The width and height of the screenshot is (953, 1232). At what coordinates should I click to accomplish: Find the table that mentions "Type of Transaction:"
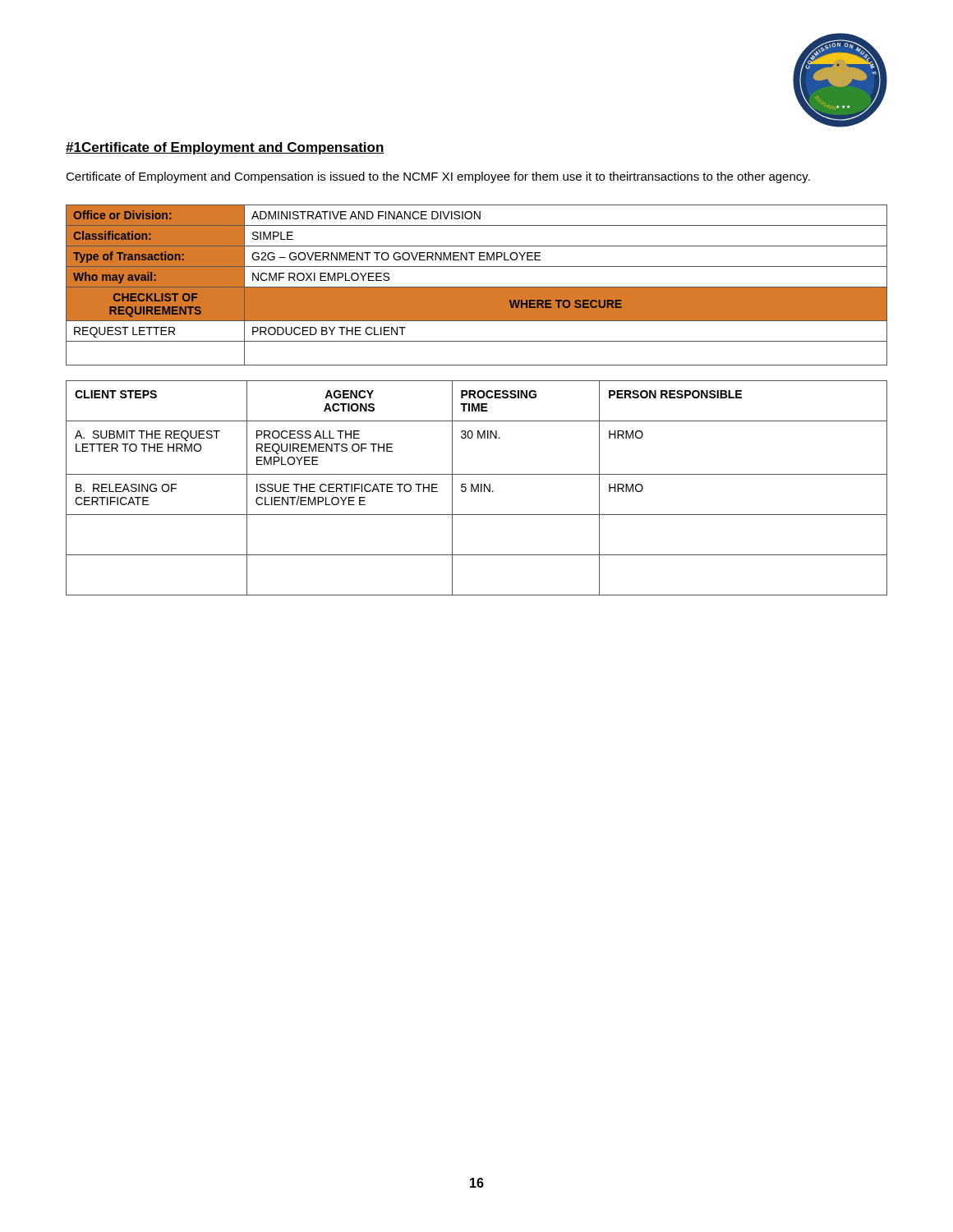[x=476, y=285]
